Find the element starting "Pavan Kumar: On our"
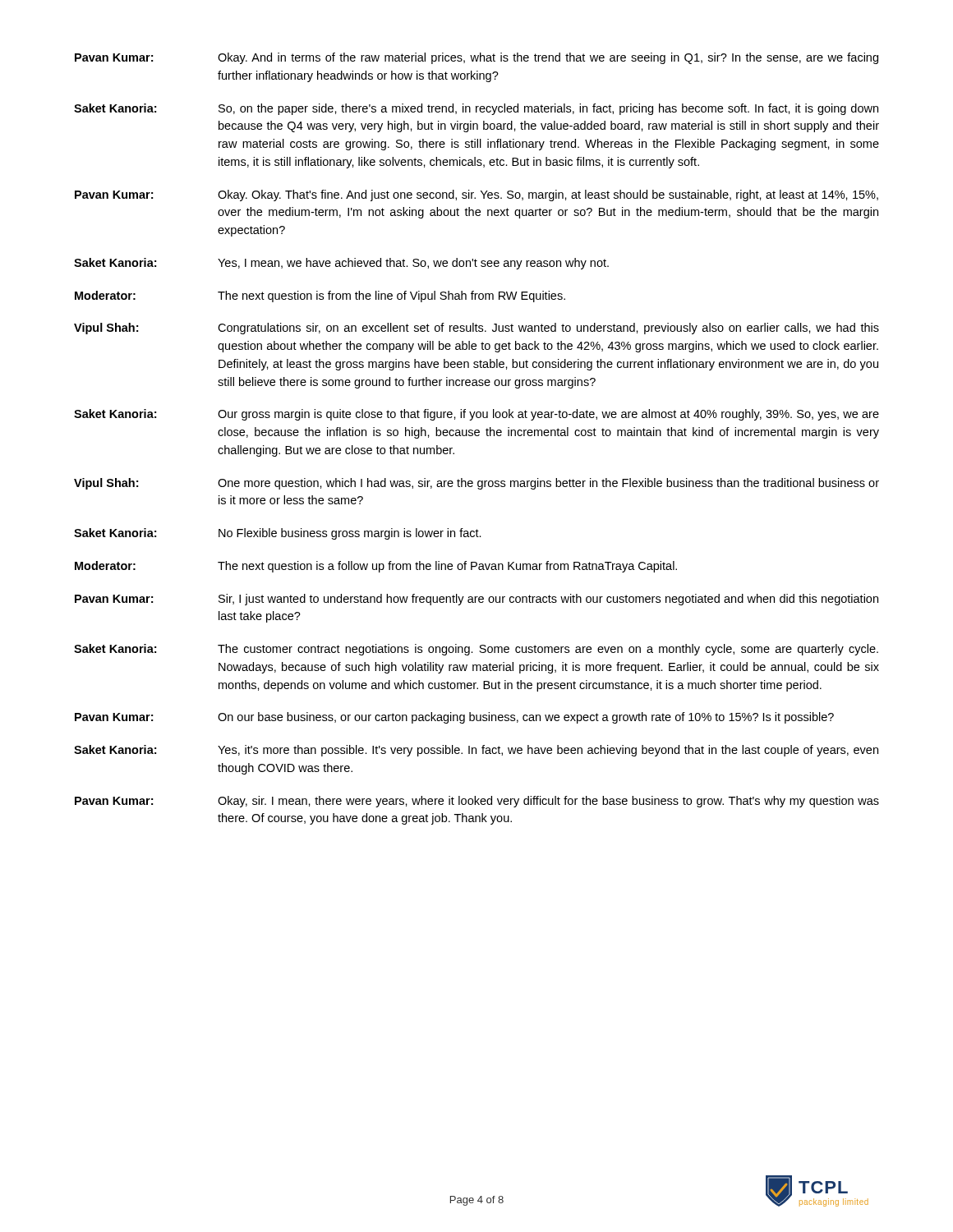This screenshot has height=1232, width=953. [x=476, y=718]
